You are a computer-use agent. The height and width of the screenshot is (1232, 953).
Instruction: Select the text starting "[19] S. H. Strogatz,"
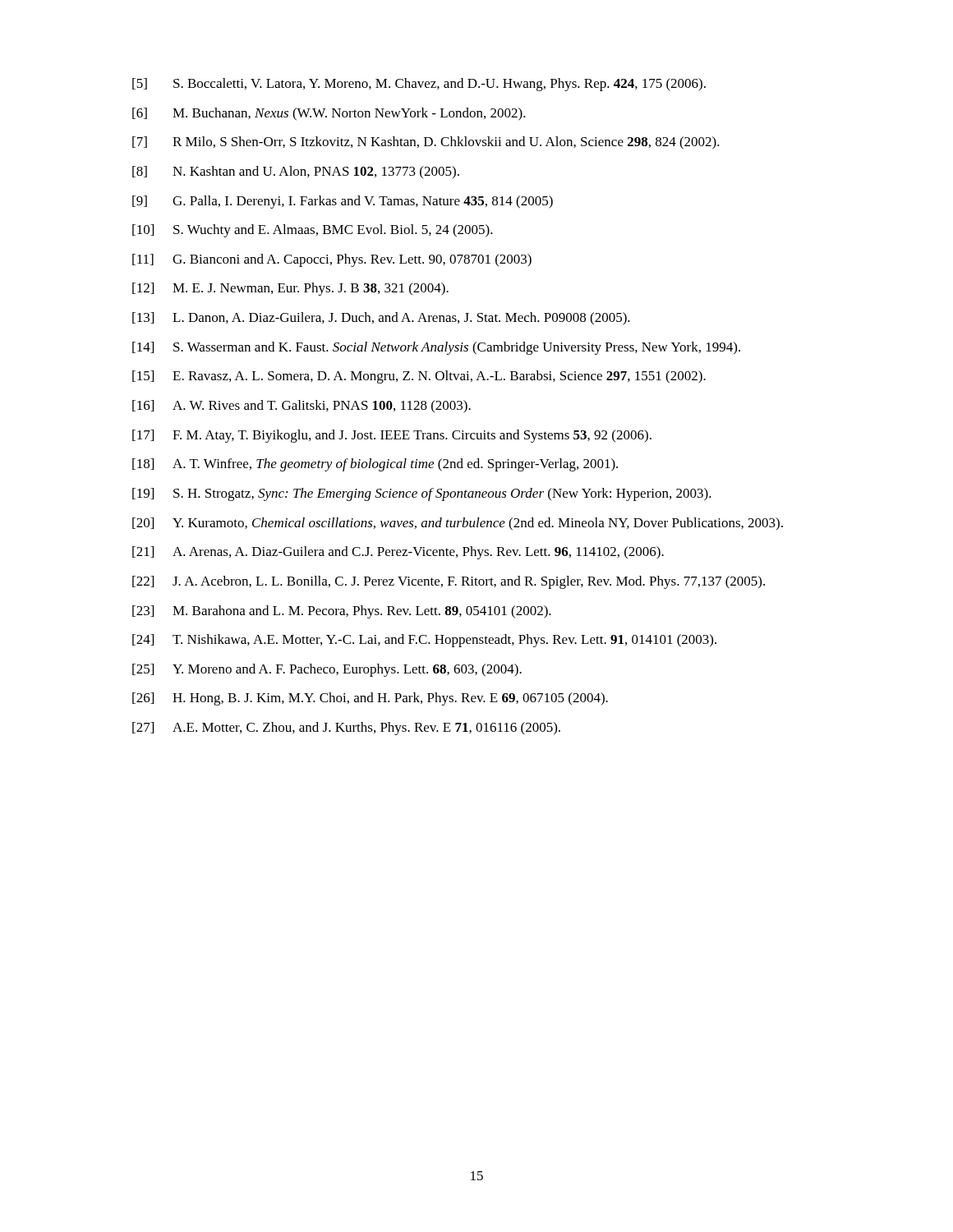pyautogui.click(x=476, y=494)
